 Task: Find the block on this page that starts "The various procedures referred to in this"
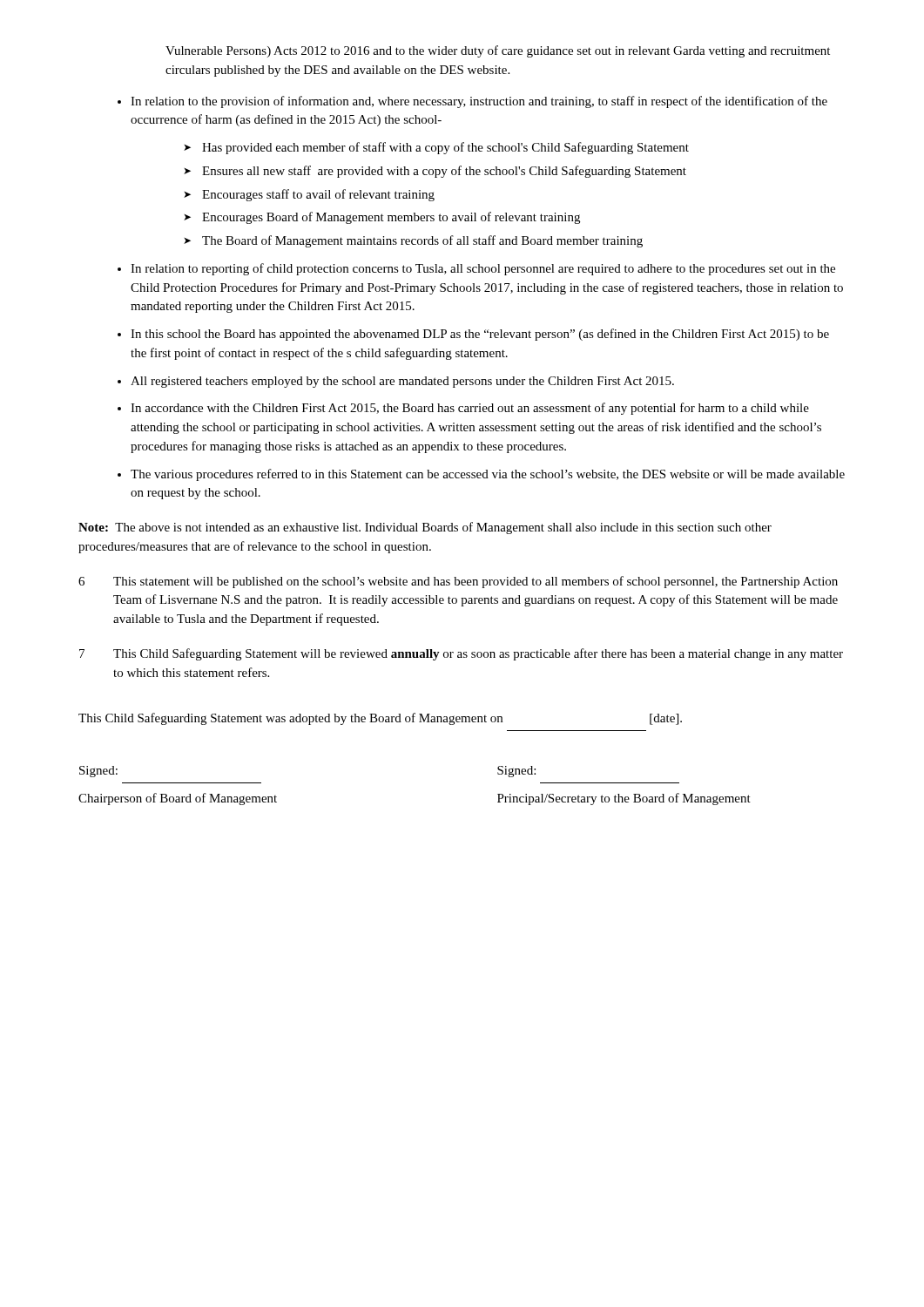488,483
